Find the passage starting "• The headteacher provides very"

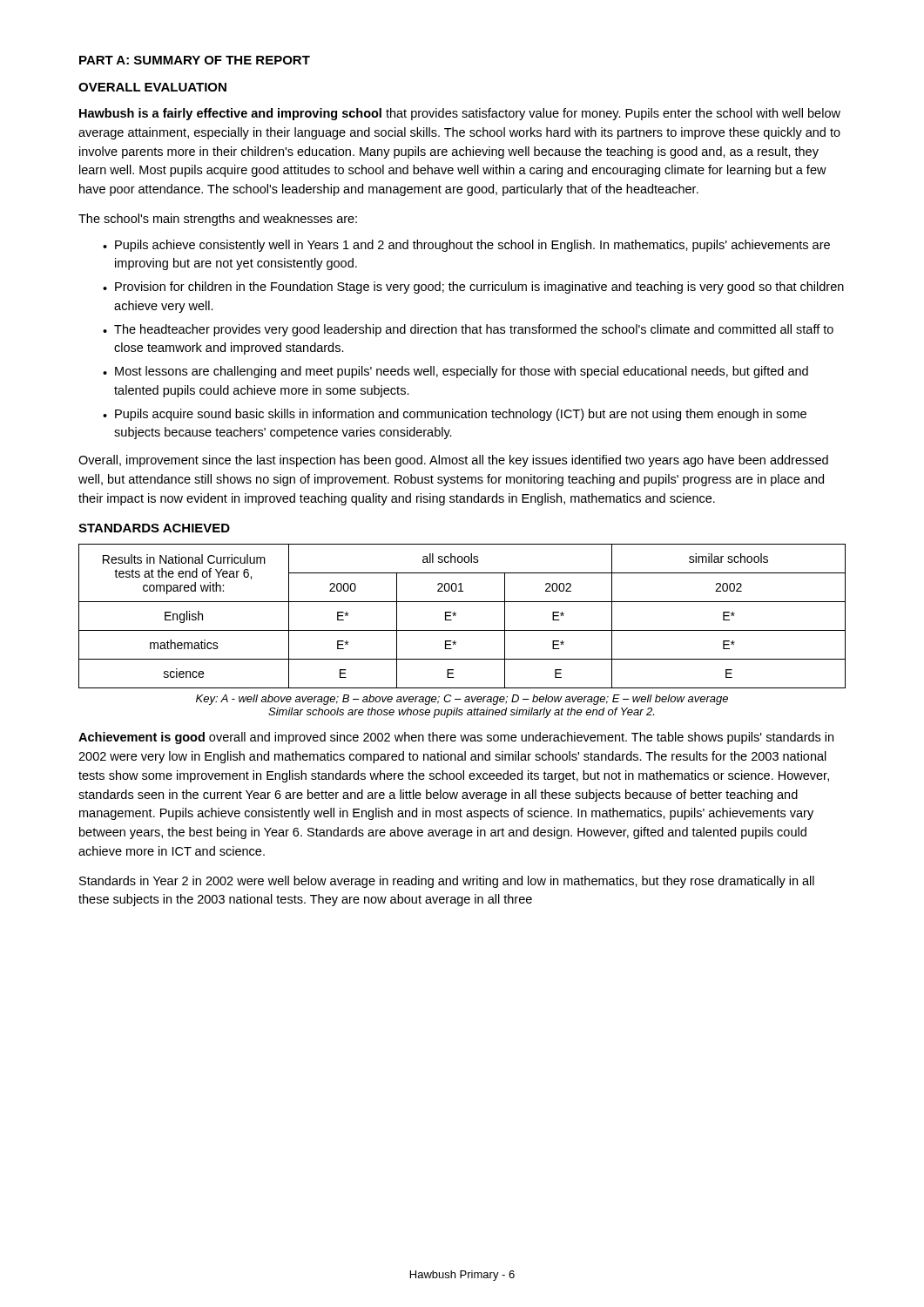pos(474,339)
